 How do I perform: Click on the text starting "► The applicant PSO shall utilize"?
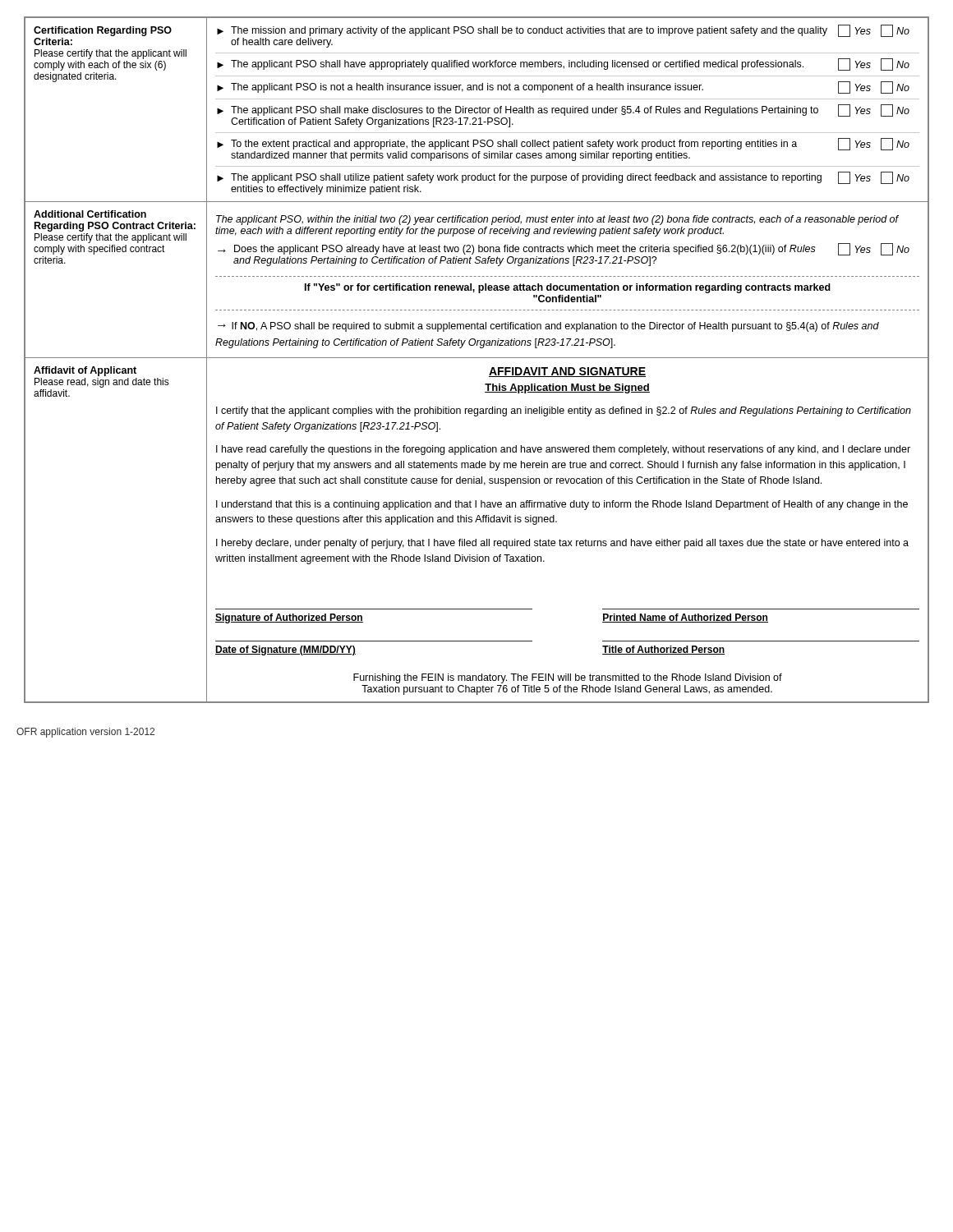point(567,183)
